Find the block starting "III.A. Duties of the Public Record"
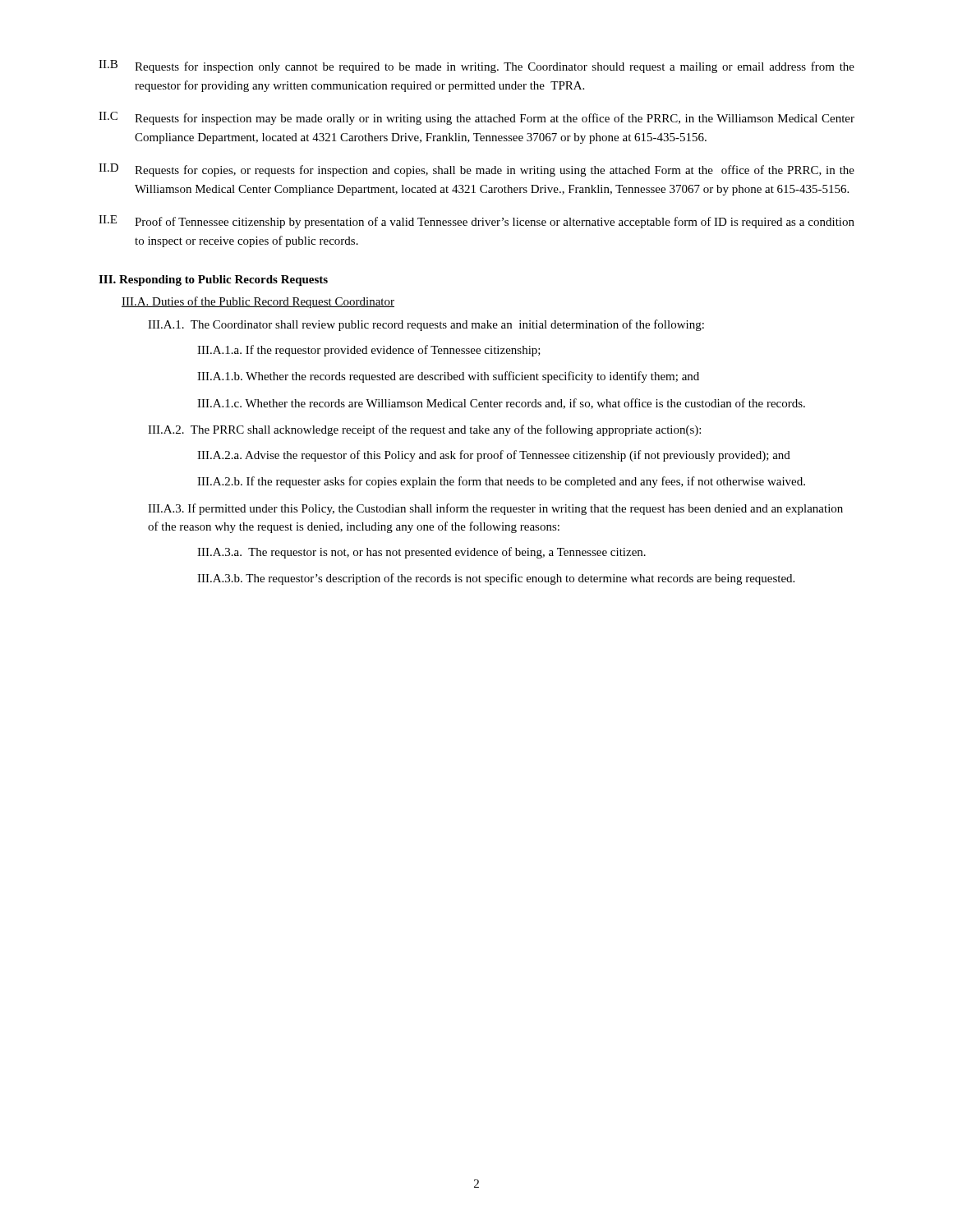Image resolution: width=953 pixels, height=1232 pixels. coord(258,301)
